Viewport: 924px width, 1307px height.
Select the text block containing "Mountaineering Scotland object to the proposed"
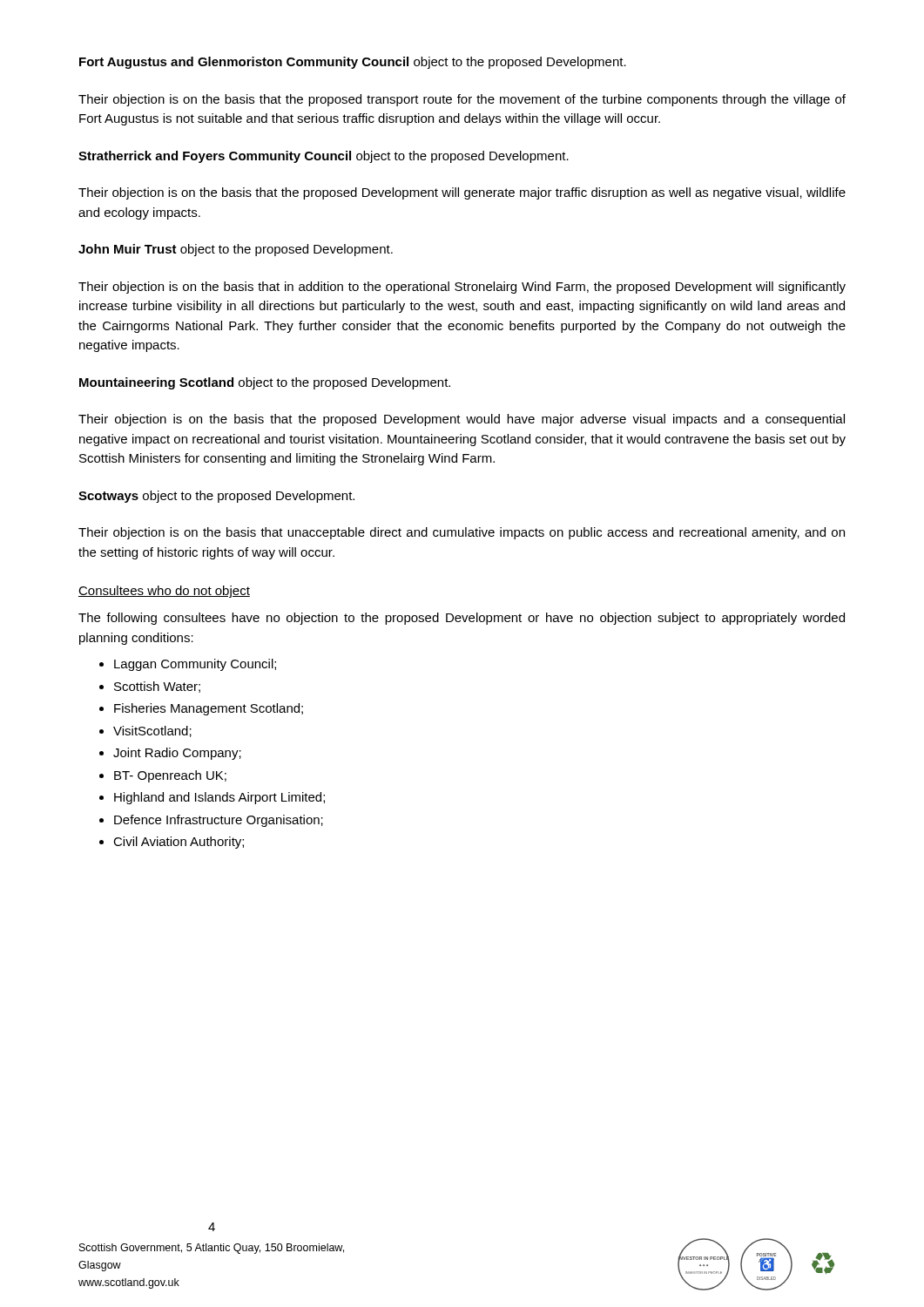click(x=265, y=382)
